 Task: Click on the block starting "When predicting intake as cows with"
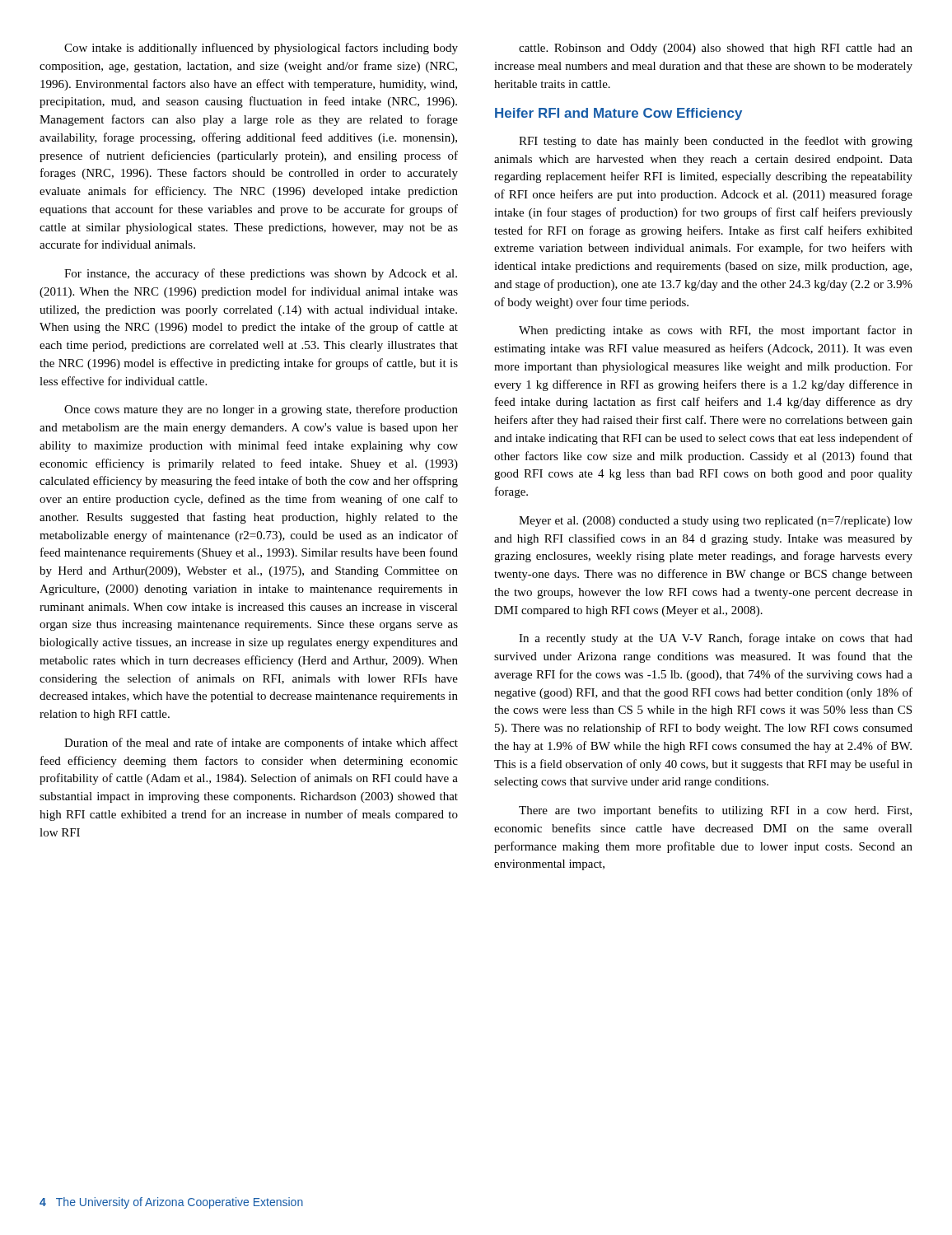tap(703, 411)
